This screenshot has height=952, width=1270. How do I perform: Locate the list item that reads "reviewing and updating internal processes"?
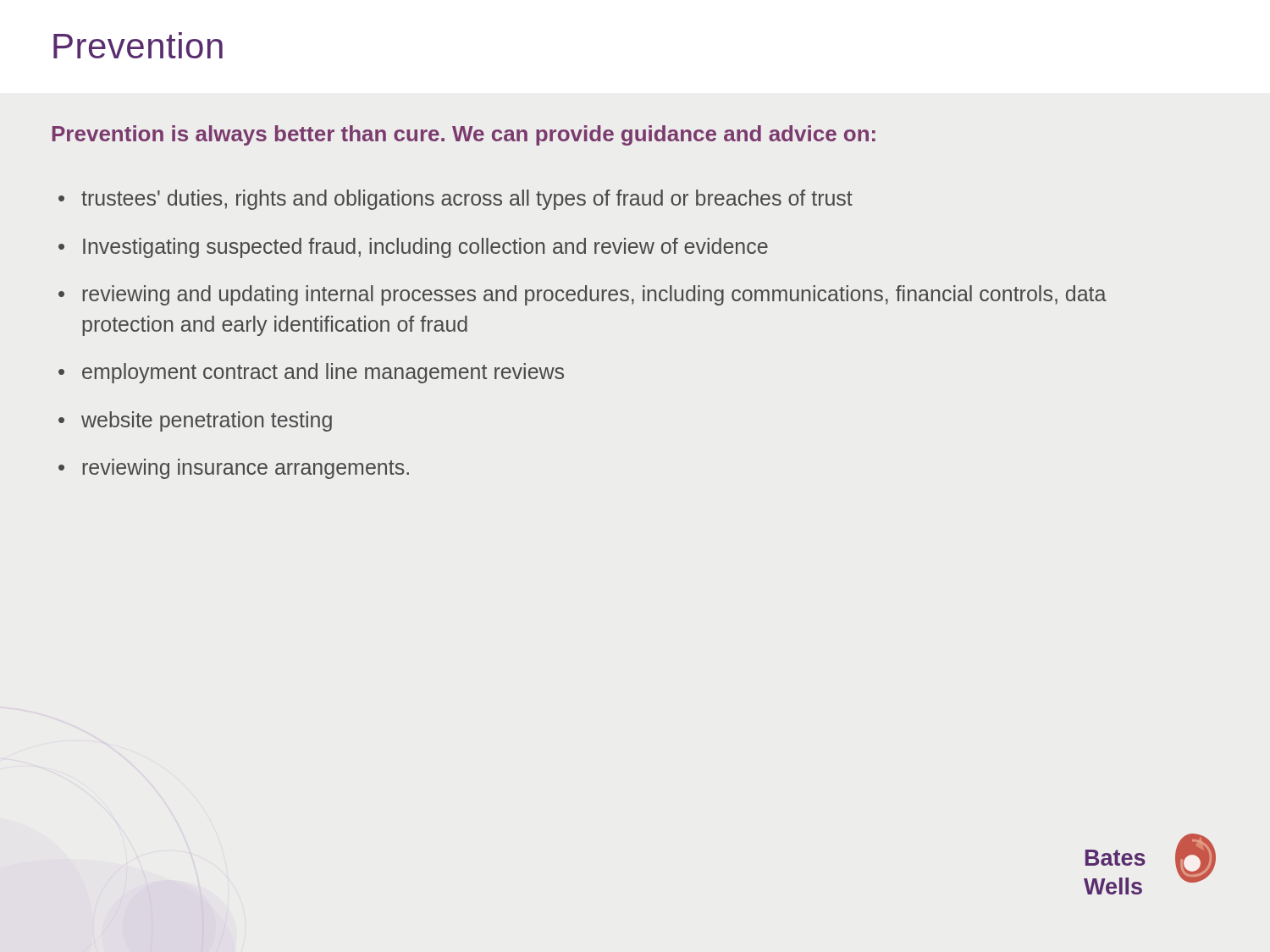594,309
